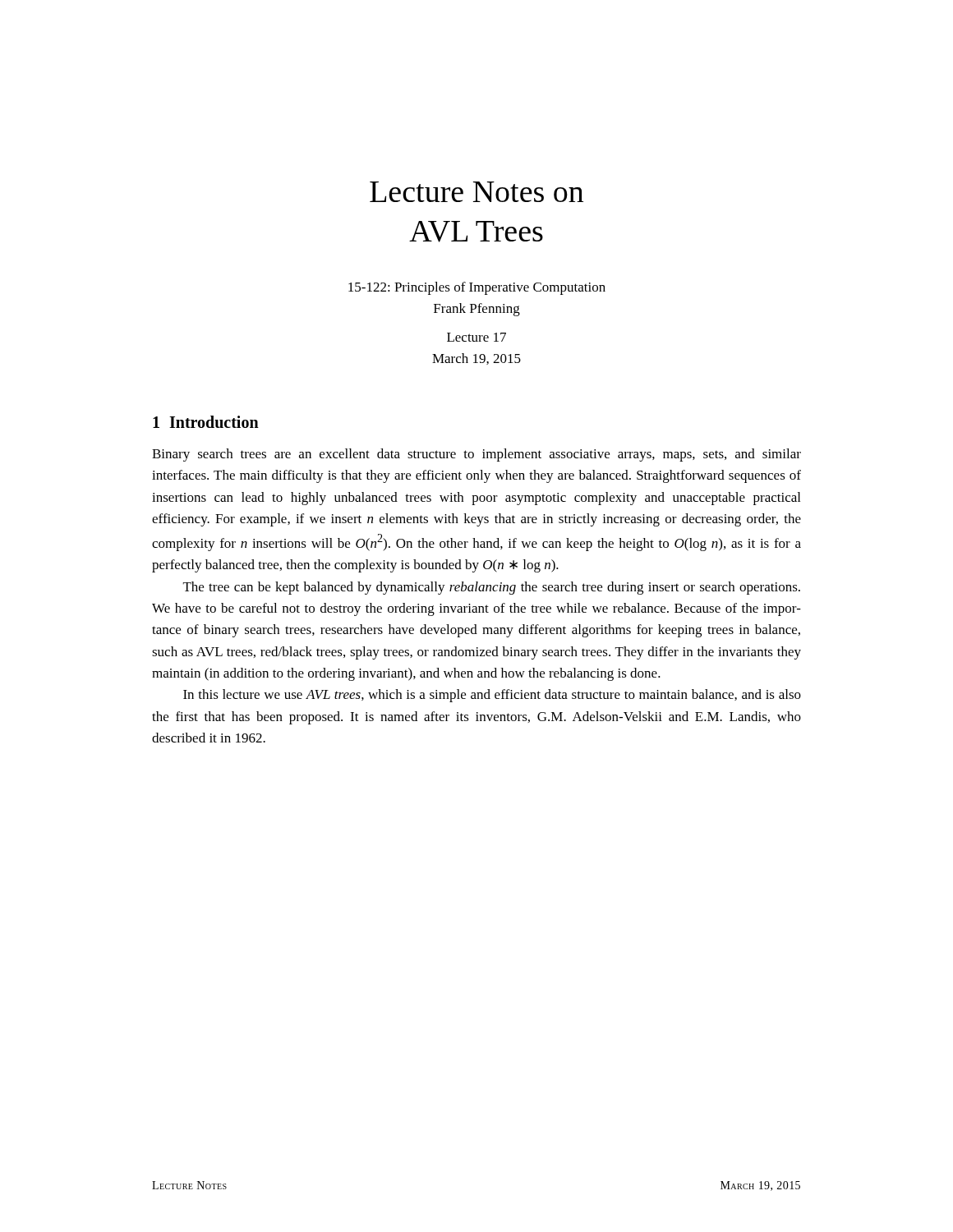Image resolution: width=953 pixels, height=1232 pixels.
Task: Navigate to the passage starting "15-122: Principles of Imperative Computation Frank Pfenning"
Action: tap(476, 298)
